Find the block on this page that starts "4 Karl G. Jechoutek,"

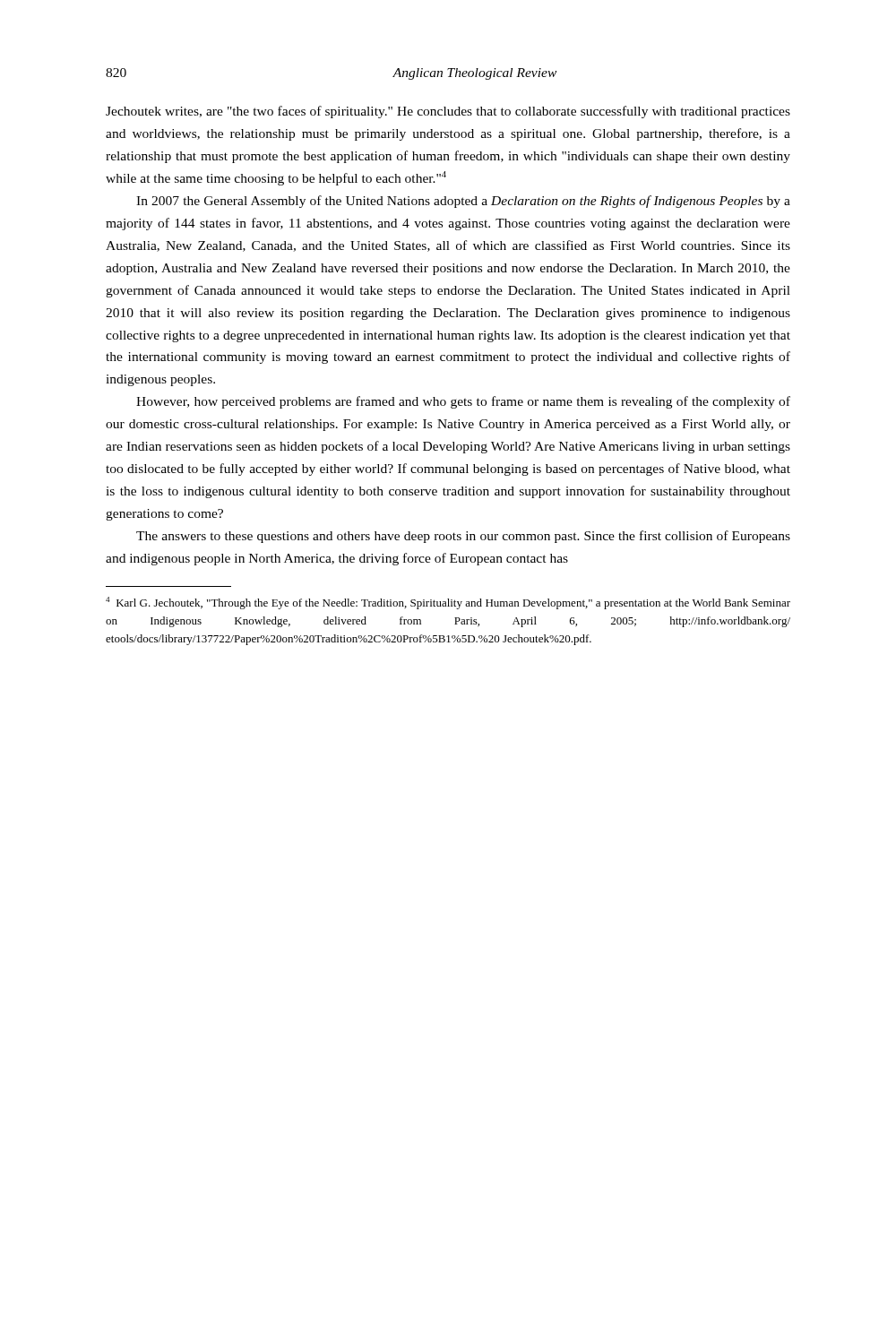448,620
